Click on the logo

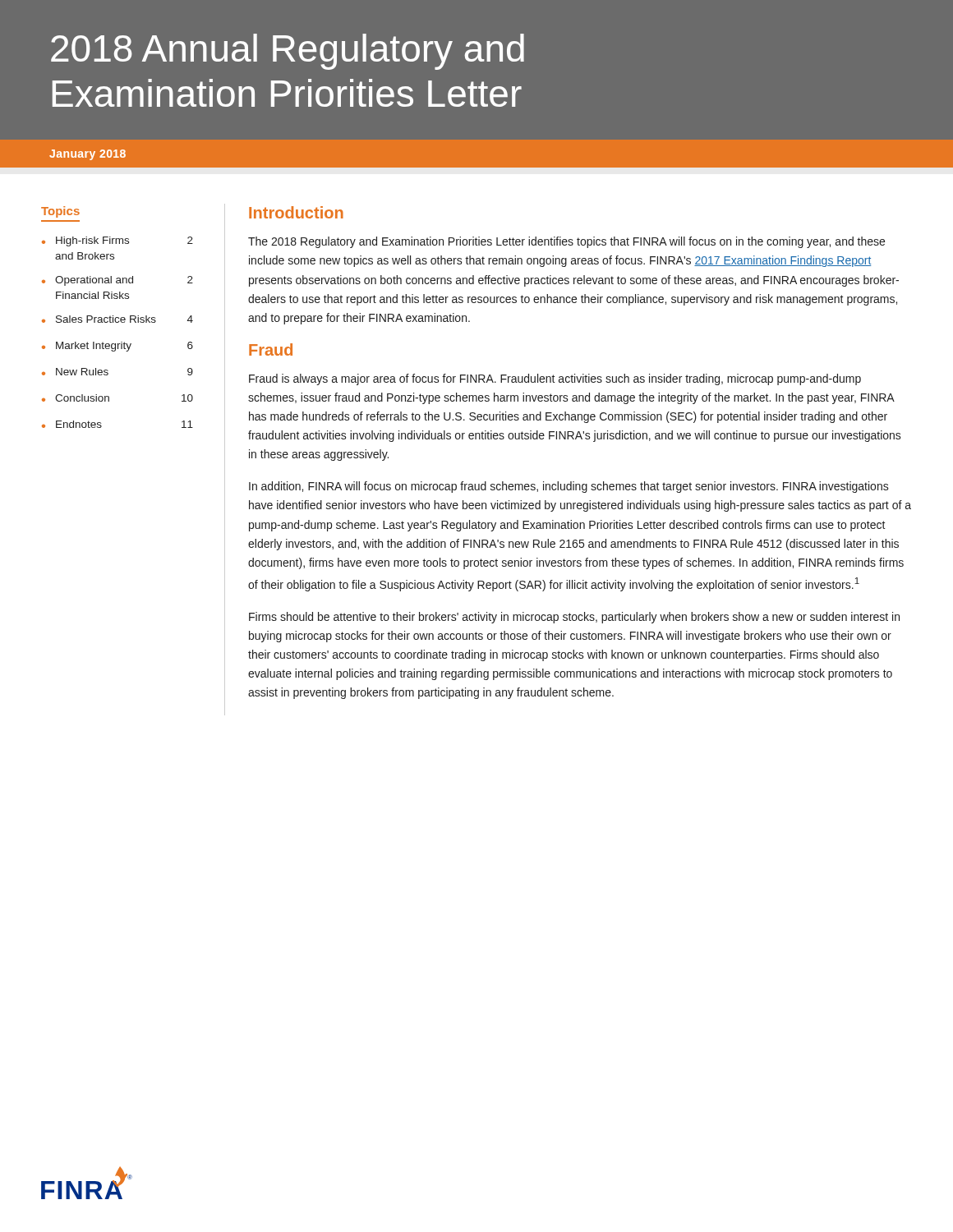click(87, 1188)
